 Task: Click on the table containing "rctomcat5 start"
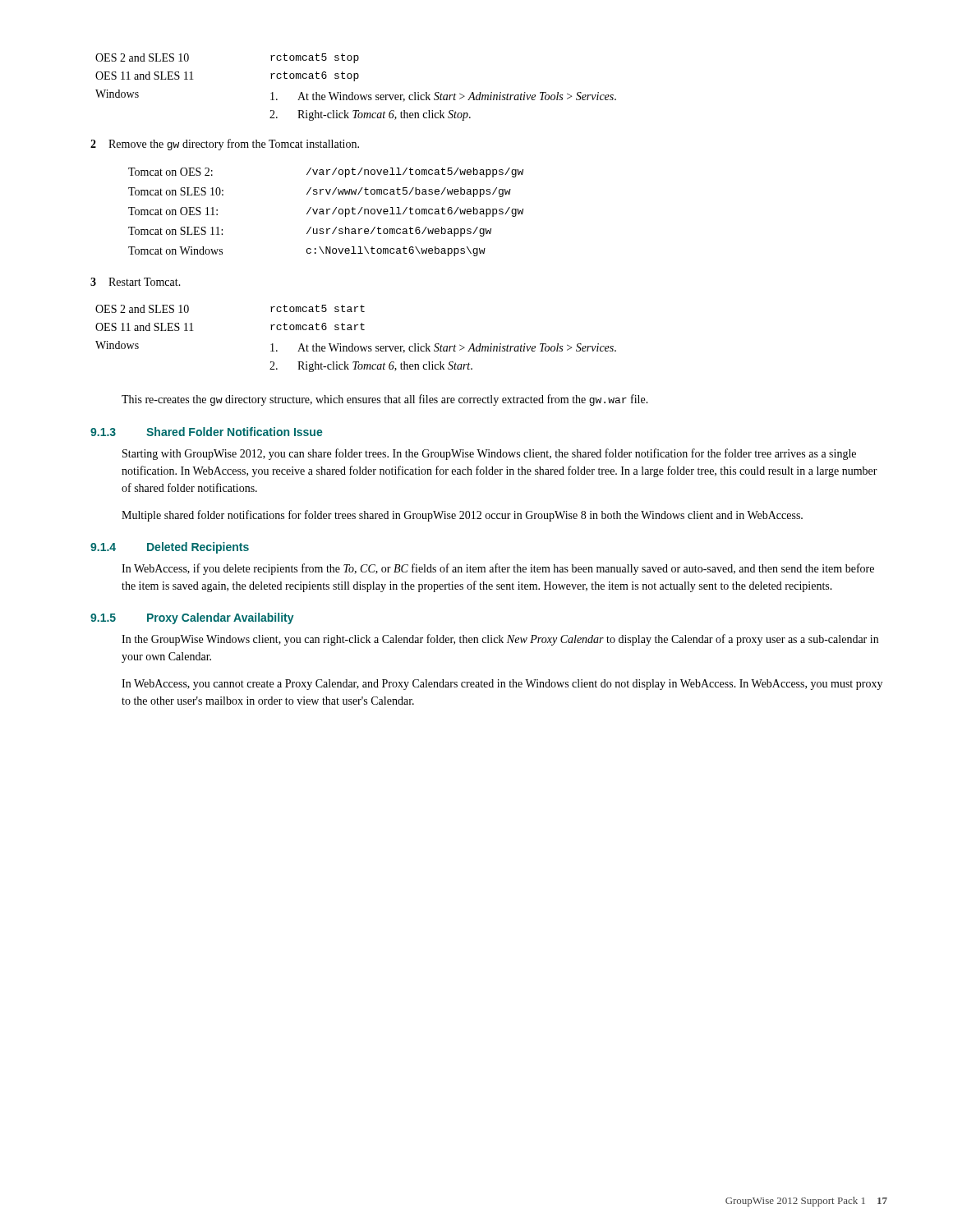[x=489, y=339]
